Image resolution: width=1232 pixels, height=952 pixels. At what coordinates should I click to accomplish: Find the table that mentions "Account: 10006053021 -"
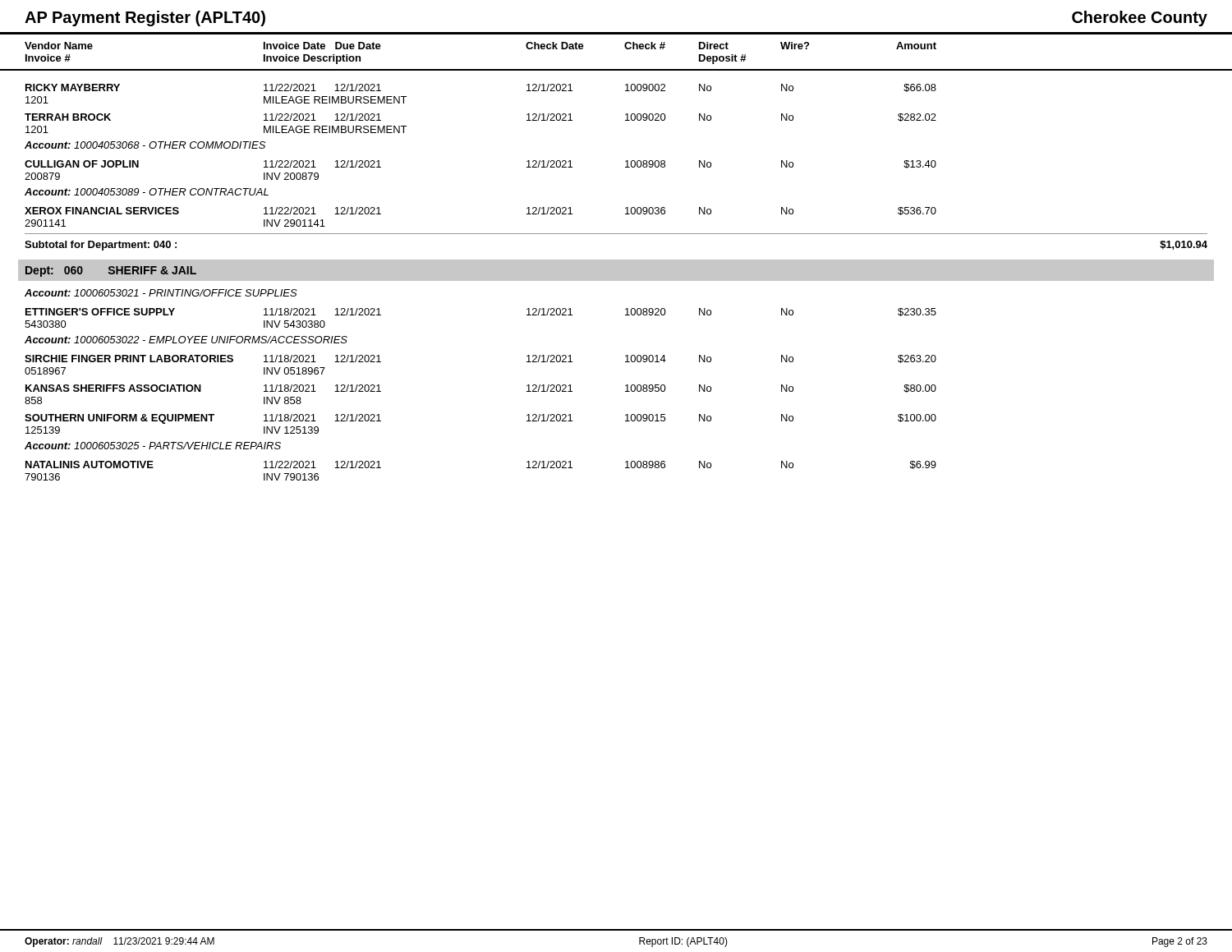pos(616,384)
